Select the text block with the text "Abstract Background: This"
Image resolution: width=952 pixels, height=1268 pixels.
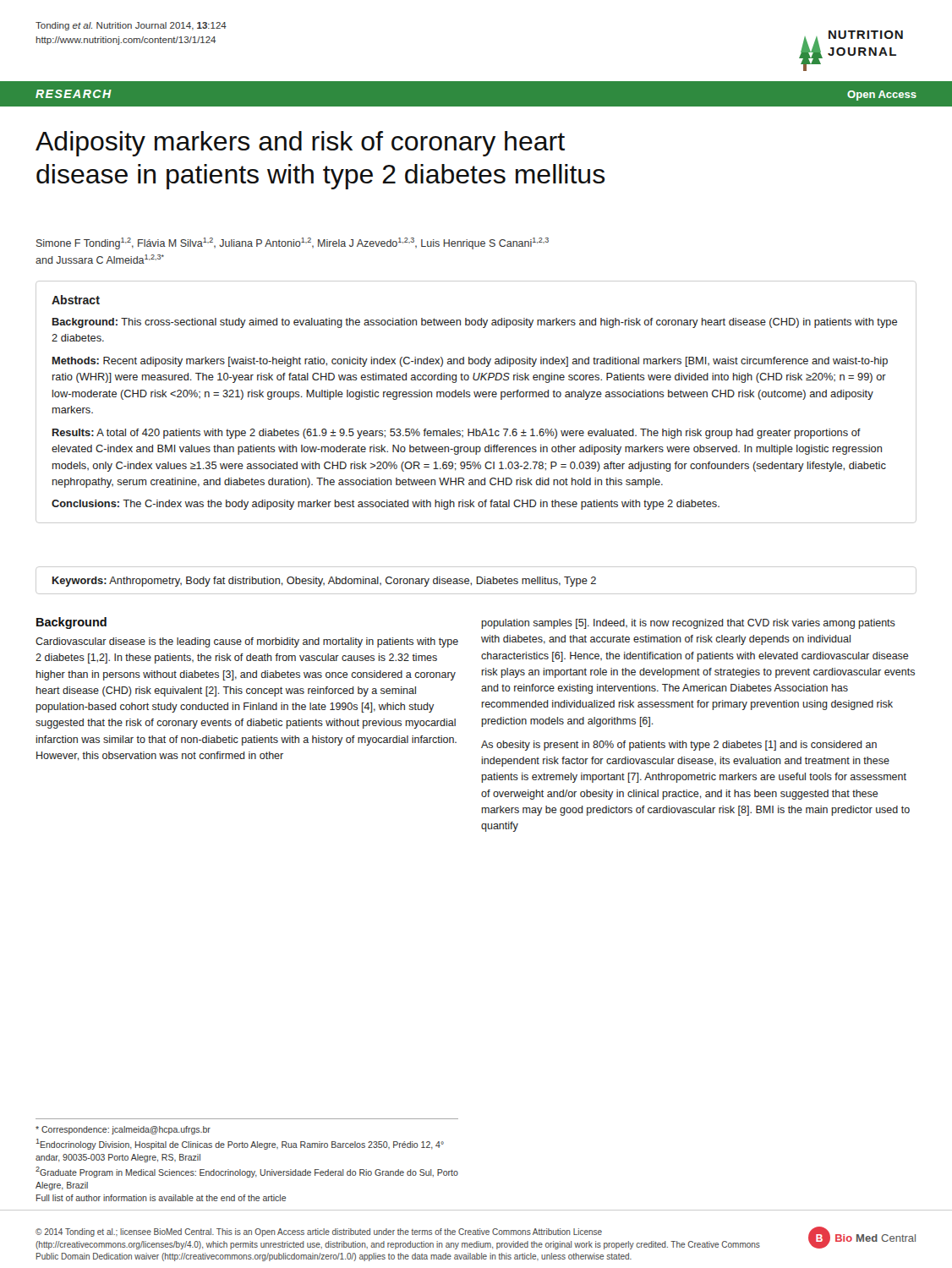point(476,403)
